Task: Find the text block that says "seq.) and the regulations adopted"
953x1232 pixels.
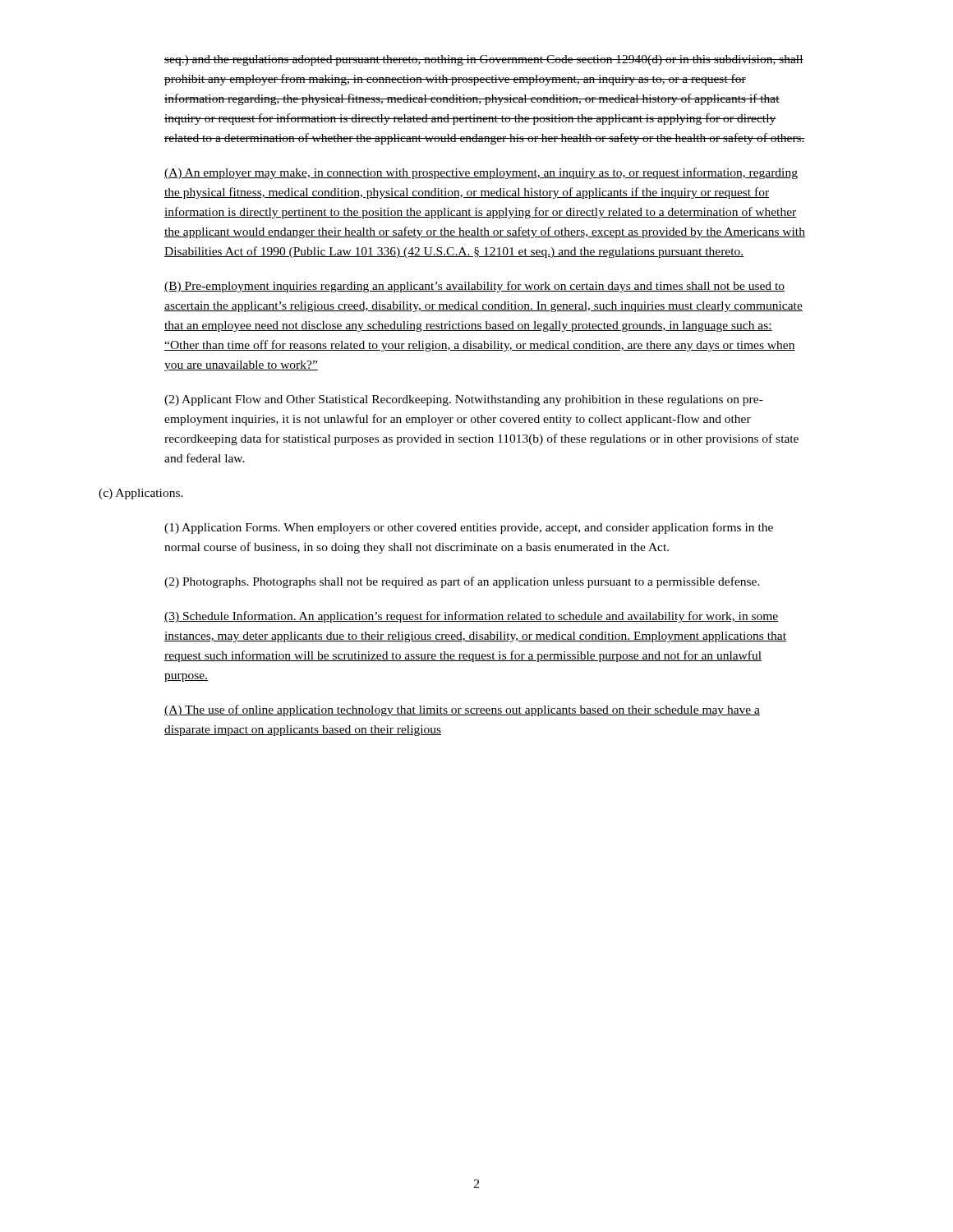Action: pos(485,99)
